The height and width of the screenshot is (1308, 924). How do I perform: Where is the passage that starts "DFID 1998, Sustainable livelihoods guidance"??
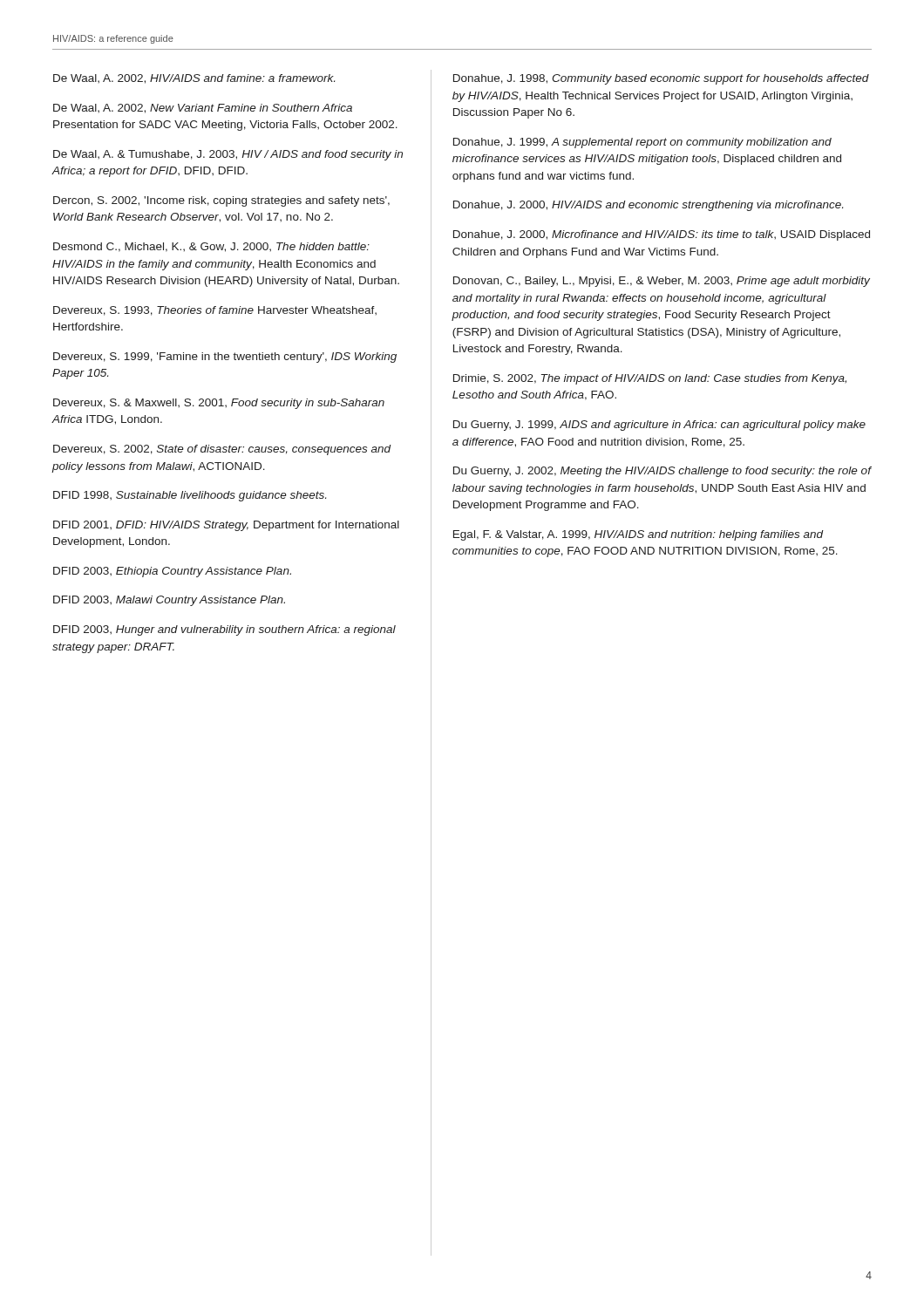[x=190, y=495]
